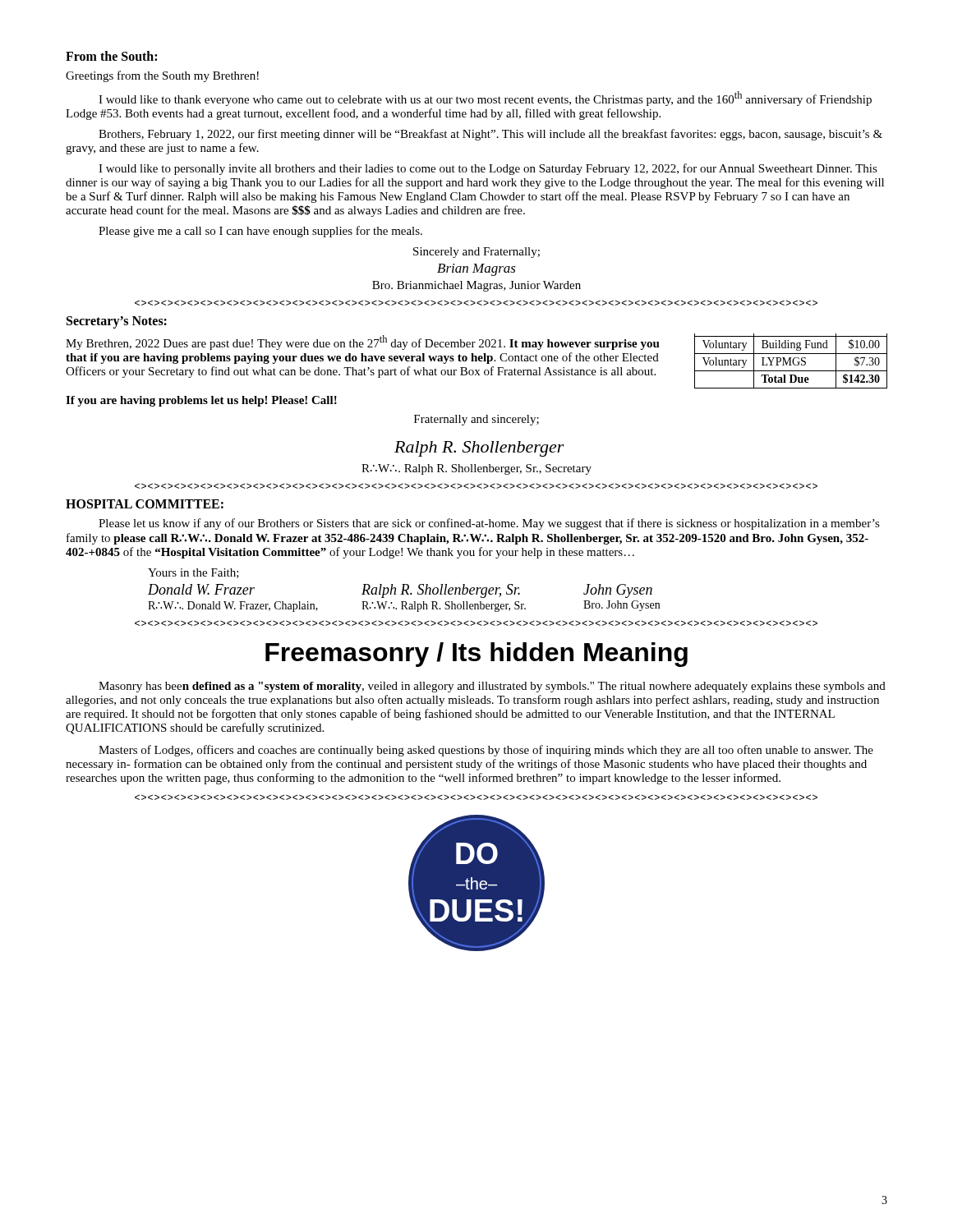Click on the text block with the text "Masters of Lodges, officers and"

pyautogui.click(x=469, y=764)
